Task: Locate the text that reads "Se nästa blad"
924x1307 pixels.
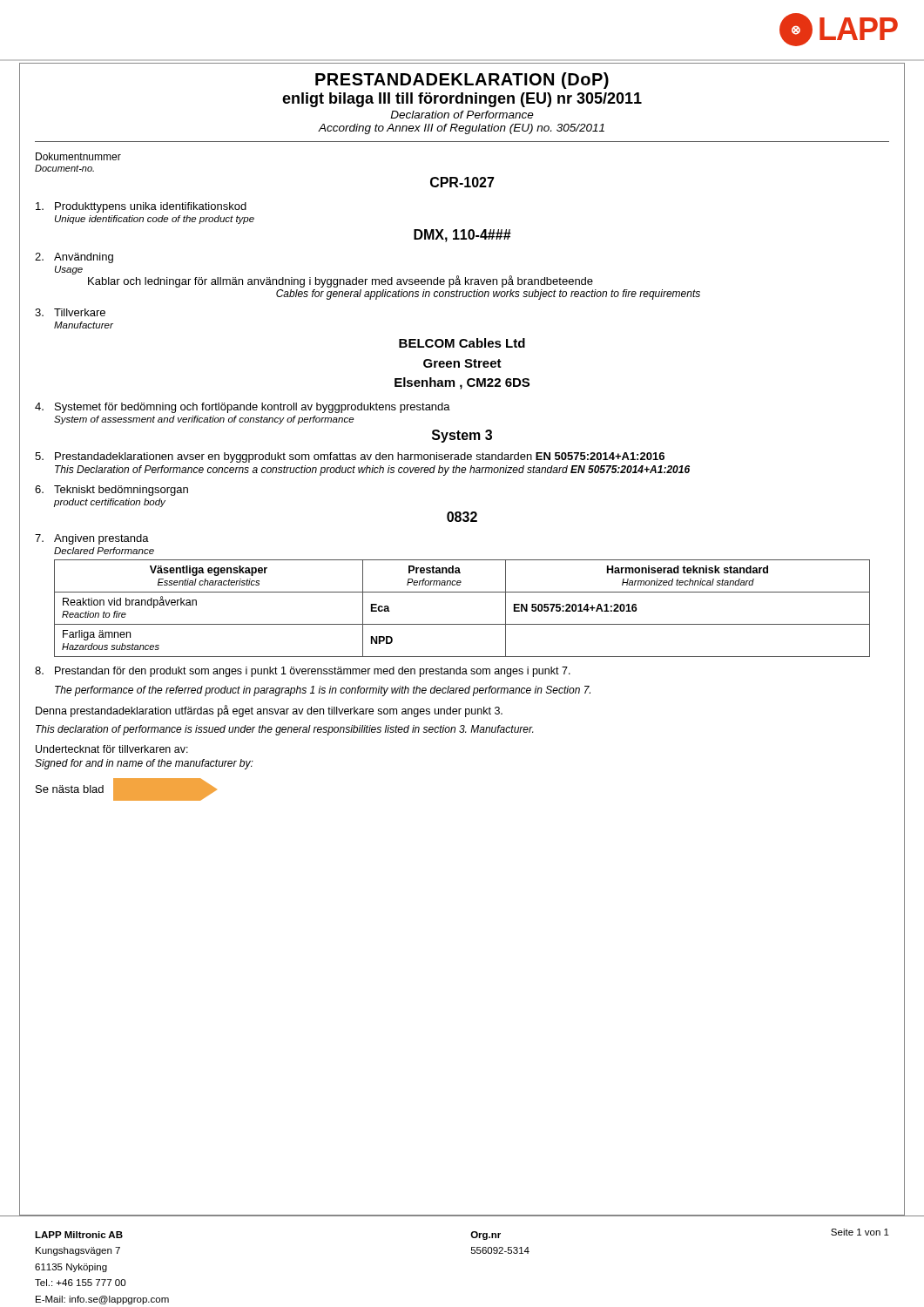Action: tap(126, 789)
